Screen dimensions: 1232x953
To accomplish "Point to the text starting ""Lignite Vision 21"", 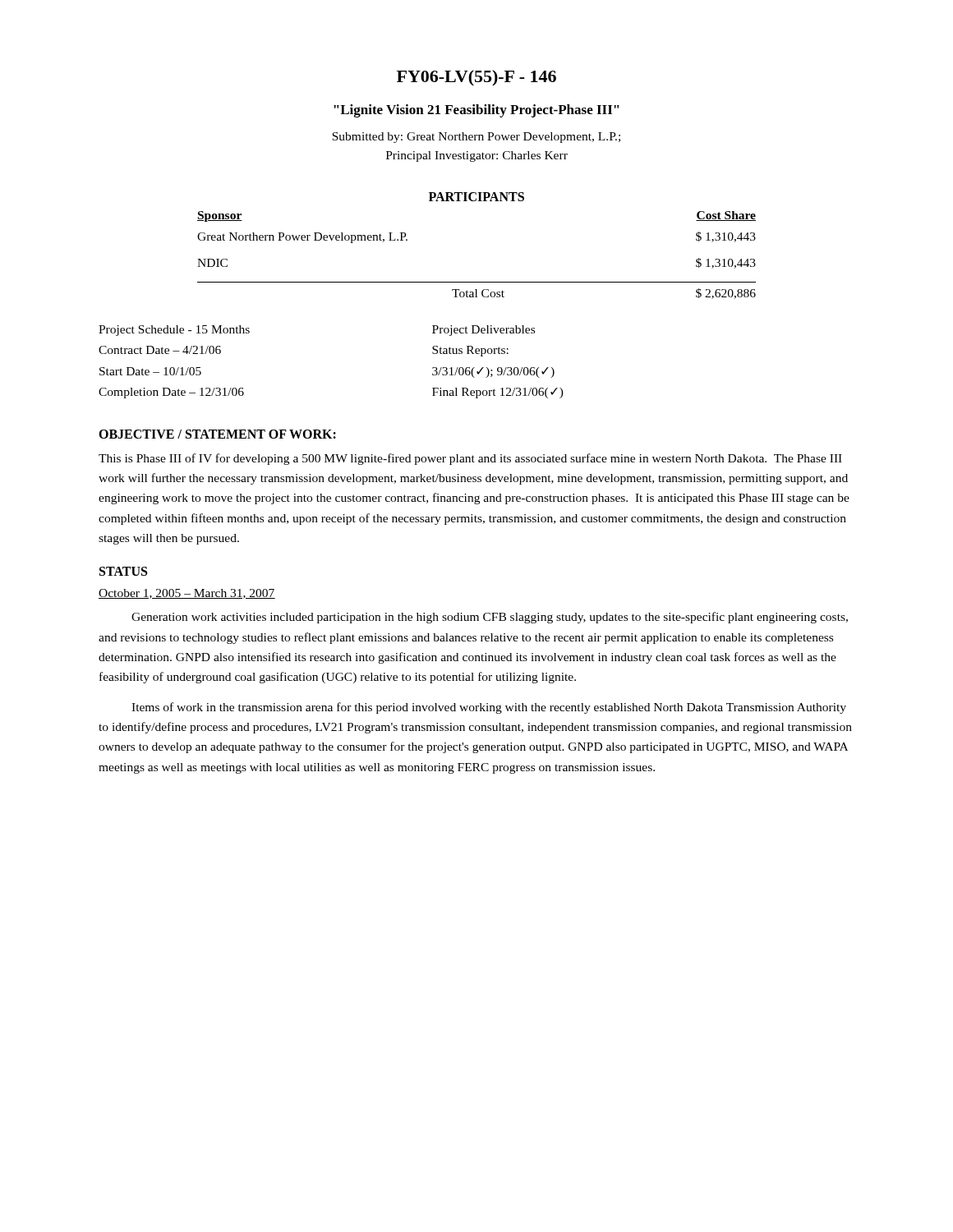I will click(x=476, y=110).
